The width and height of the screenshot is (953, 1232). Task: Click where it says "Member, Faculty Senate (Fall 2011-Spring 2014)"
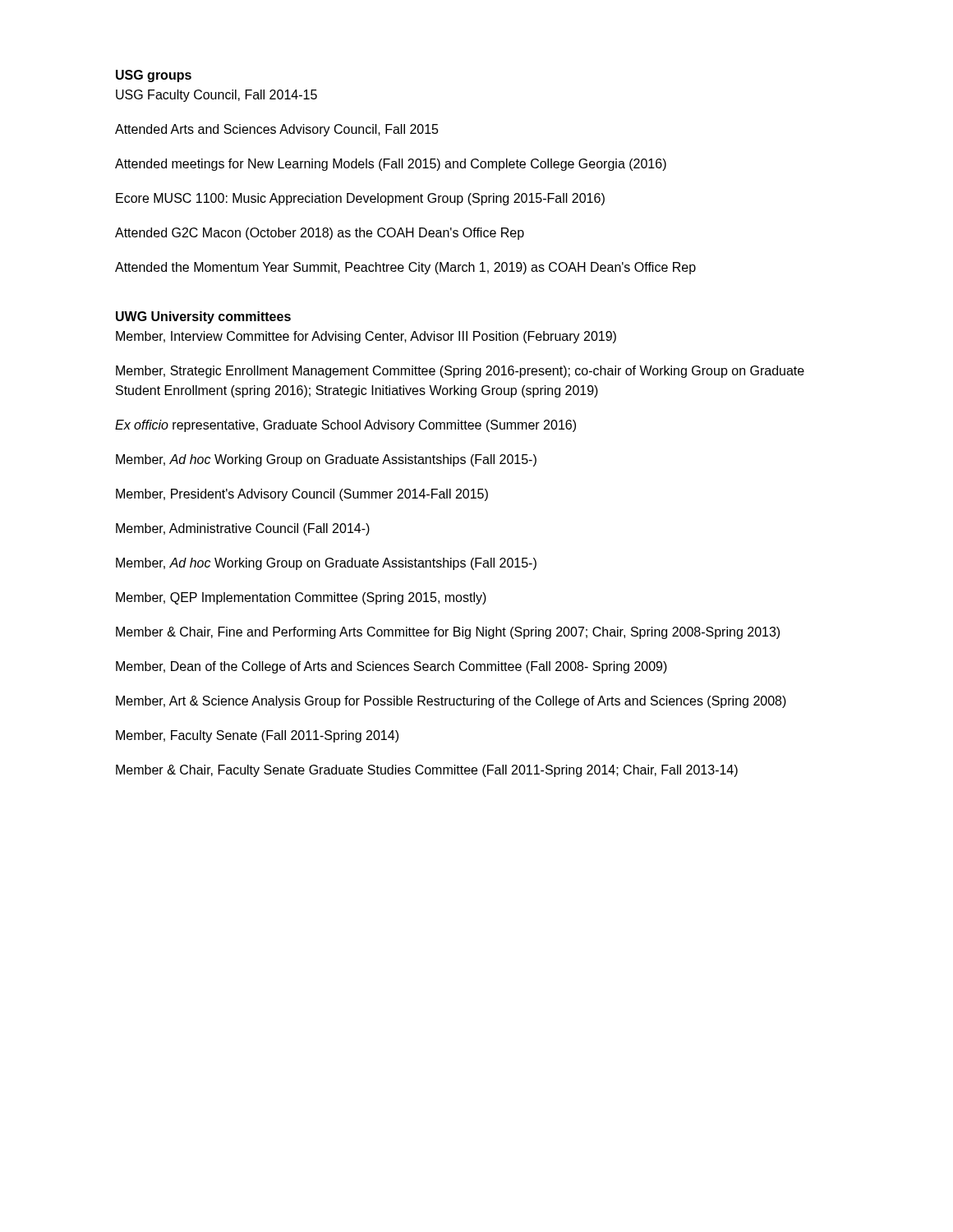[x=257, y=736]
